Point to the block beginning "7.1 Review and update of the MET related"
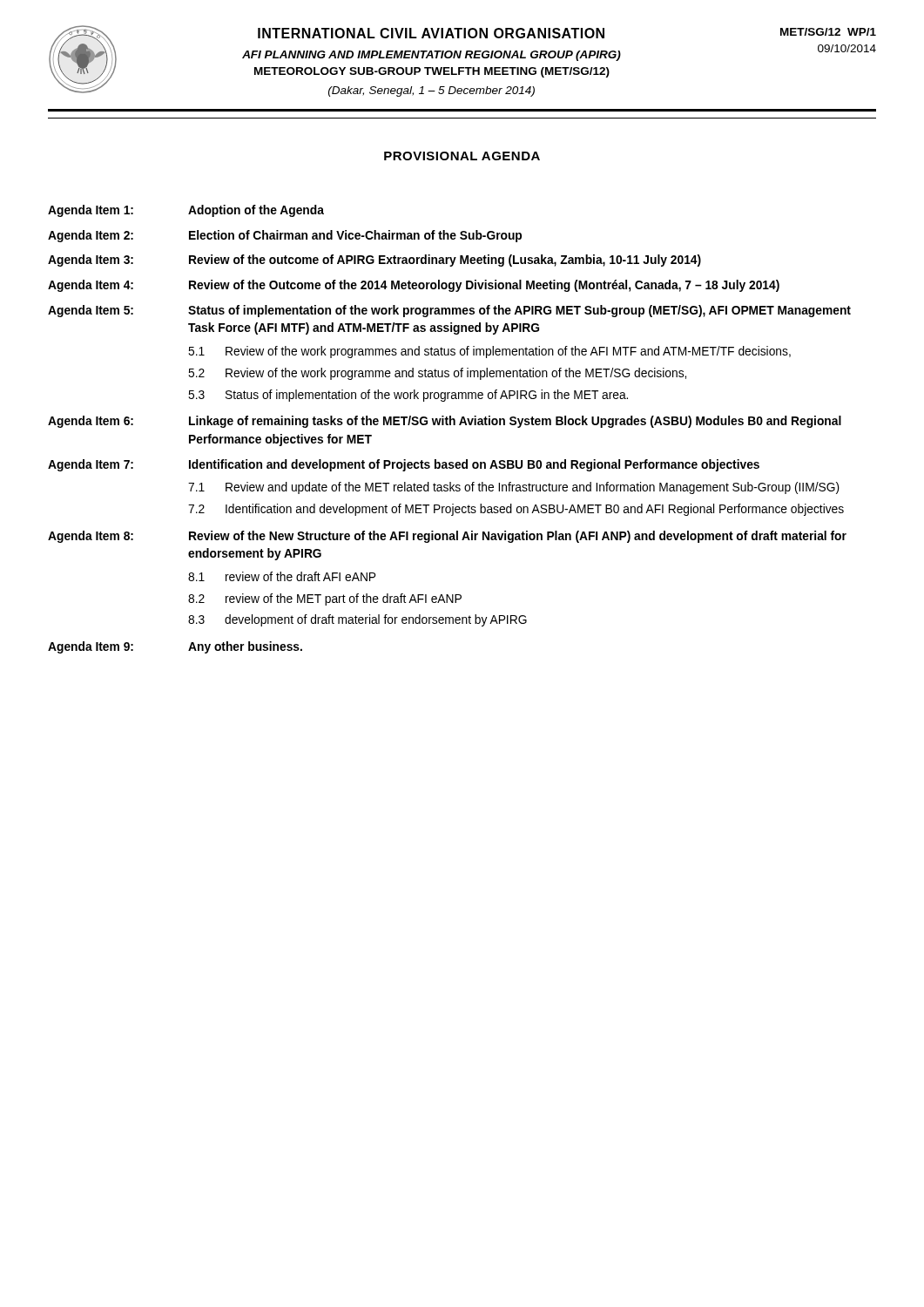924x1307 pixels. (532, 488)
